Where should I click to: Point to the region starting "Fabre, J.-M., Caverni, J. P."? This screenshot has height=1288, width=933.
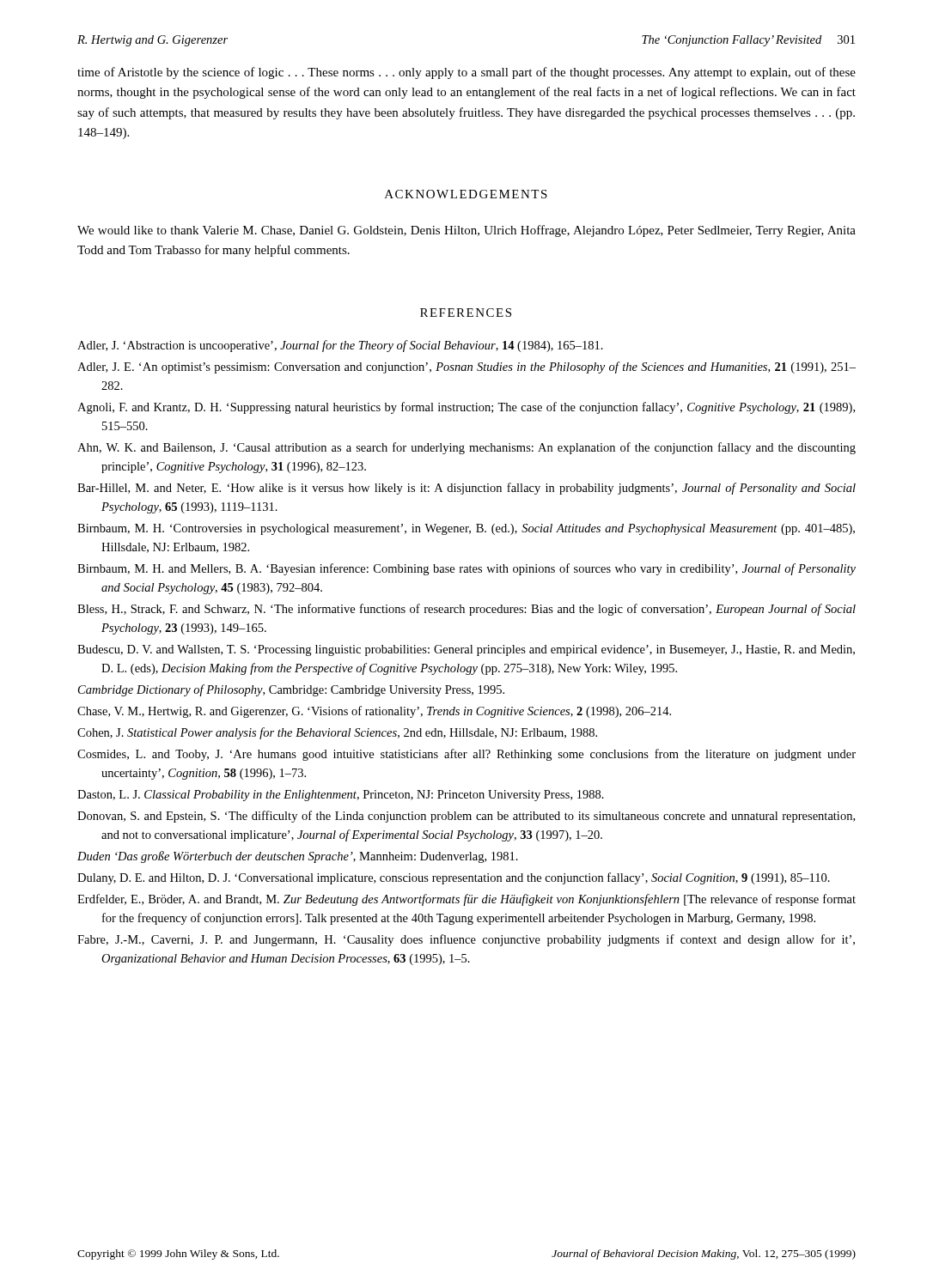coord(466,949)
